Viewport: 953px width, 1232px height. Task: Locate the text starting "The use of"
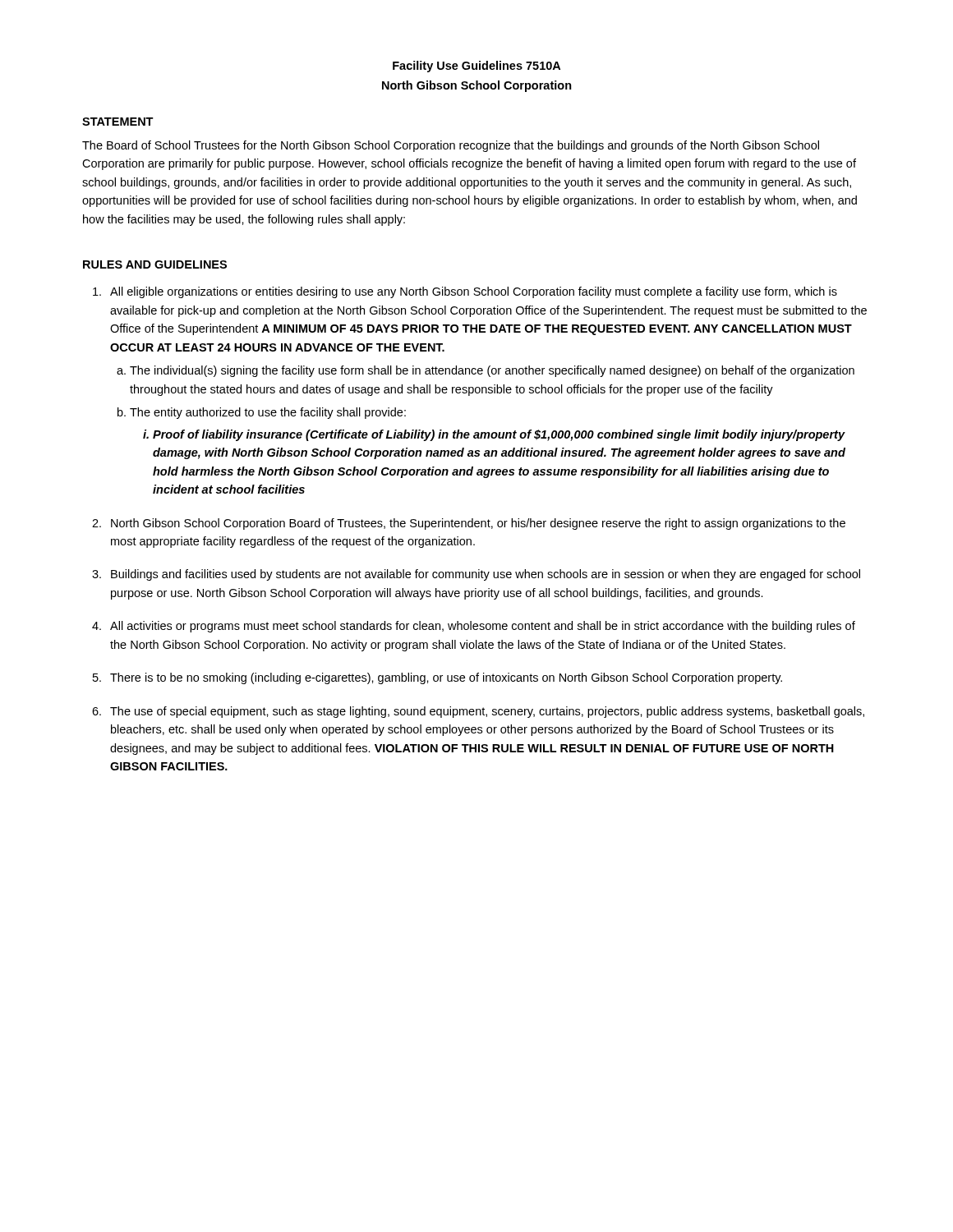(488, 739)
